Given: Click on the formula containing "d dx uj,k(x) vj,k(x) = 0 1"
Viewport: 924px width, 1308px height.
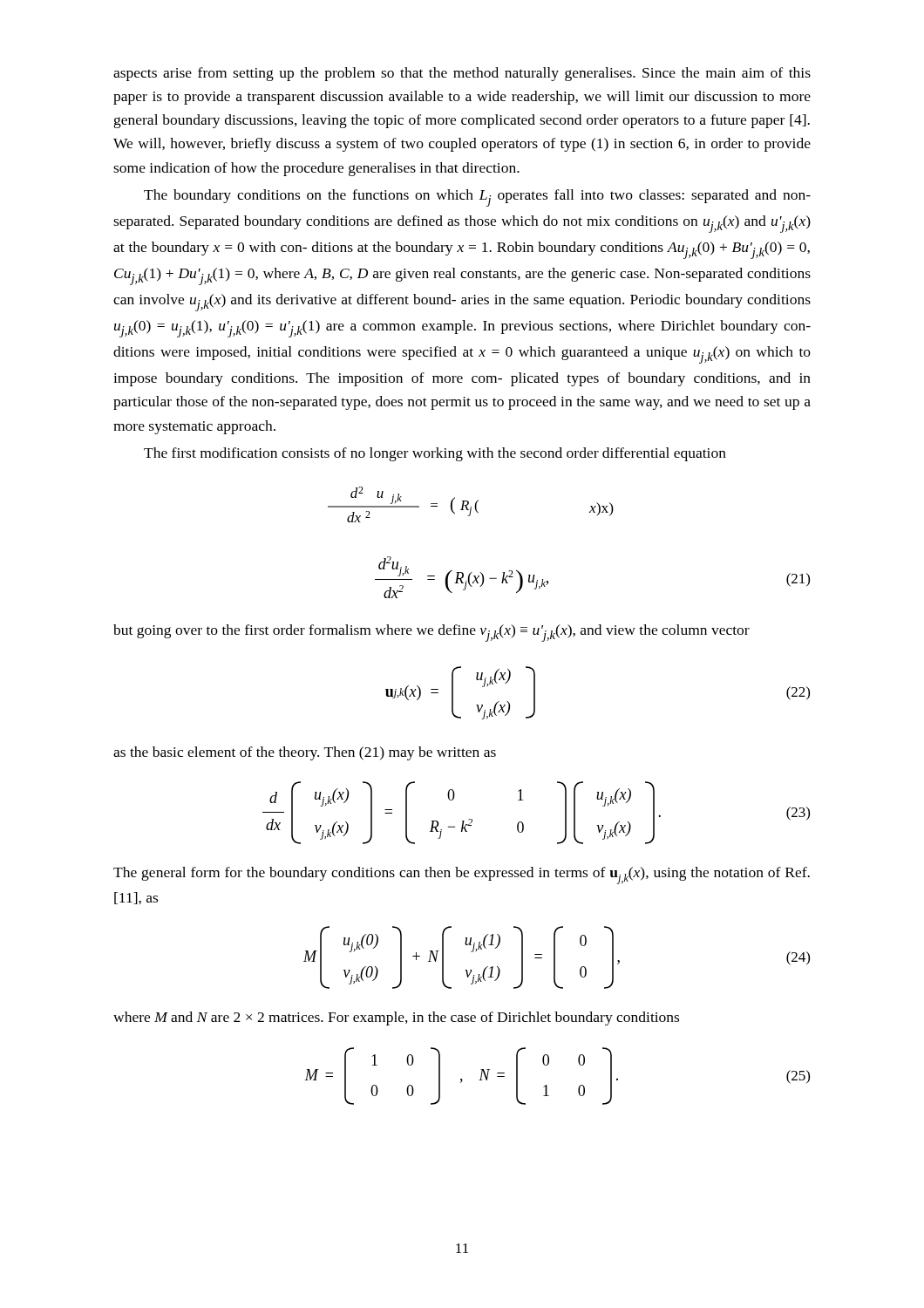Looking at the screenshot, I should (537, 812).
